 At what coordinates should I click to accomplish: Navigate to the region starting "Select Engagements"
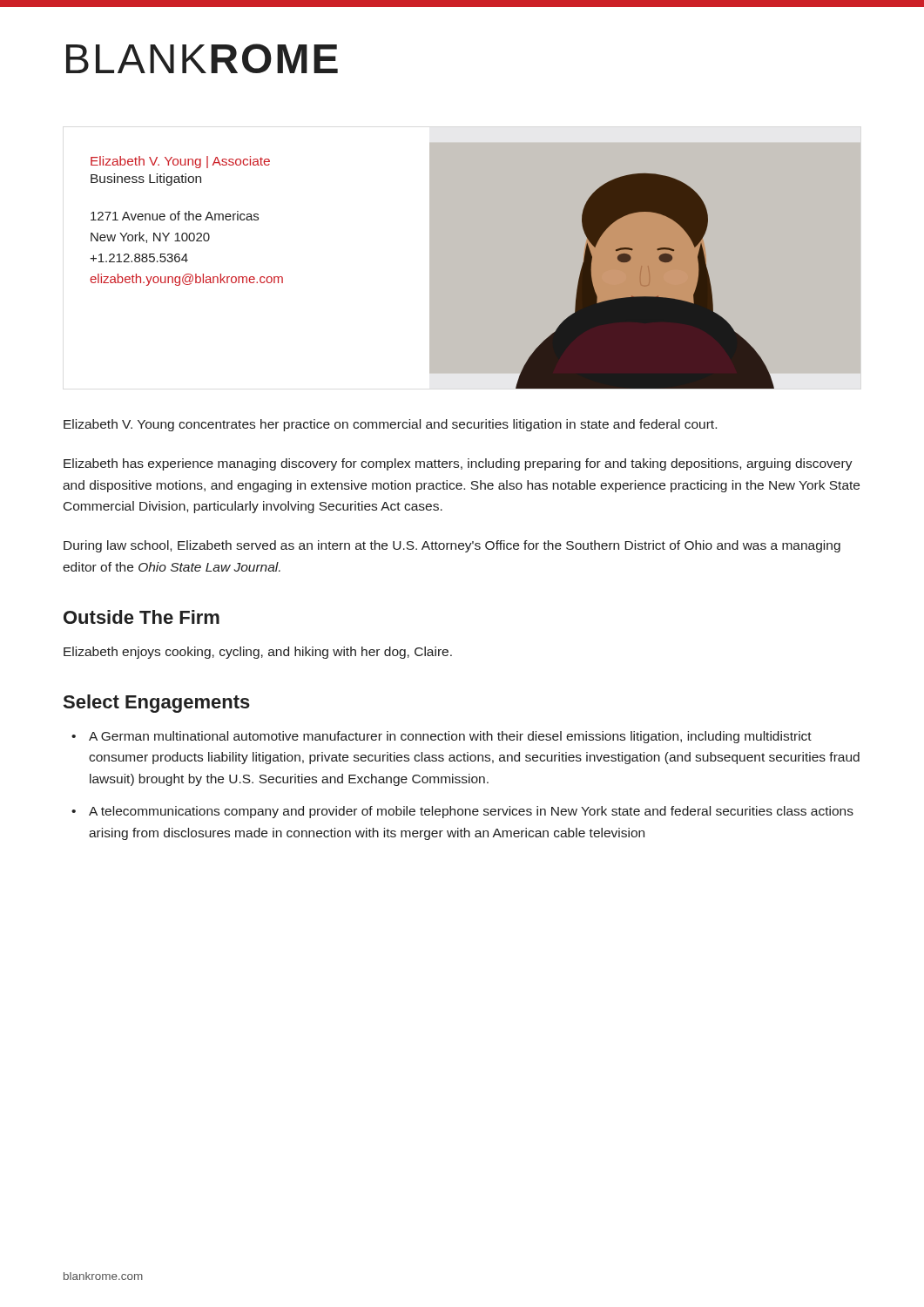[156, 702]
